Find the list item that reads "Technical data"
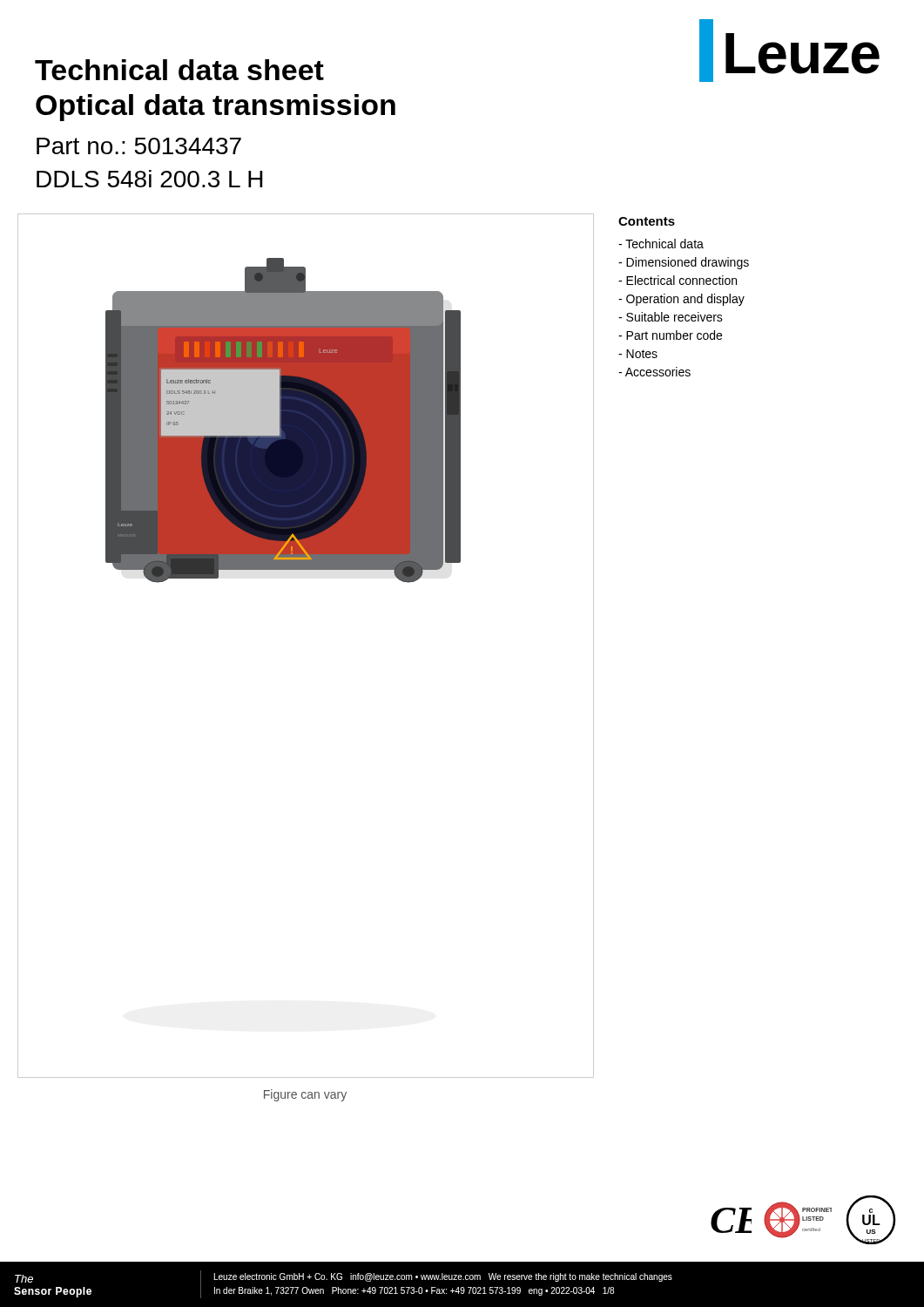 click(661, 244)
